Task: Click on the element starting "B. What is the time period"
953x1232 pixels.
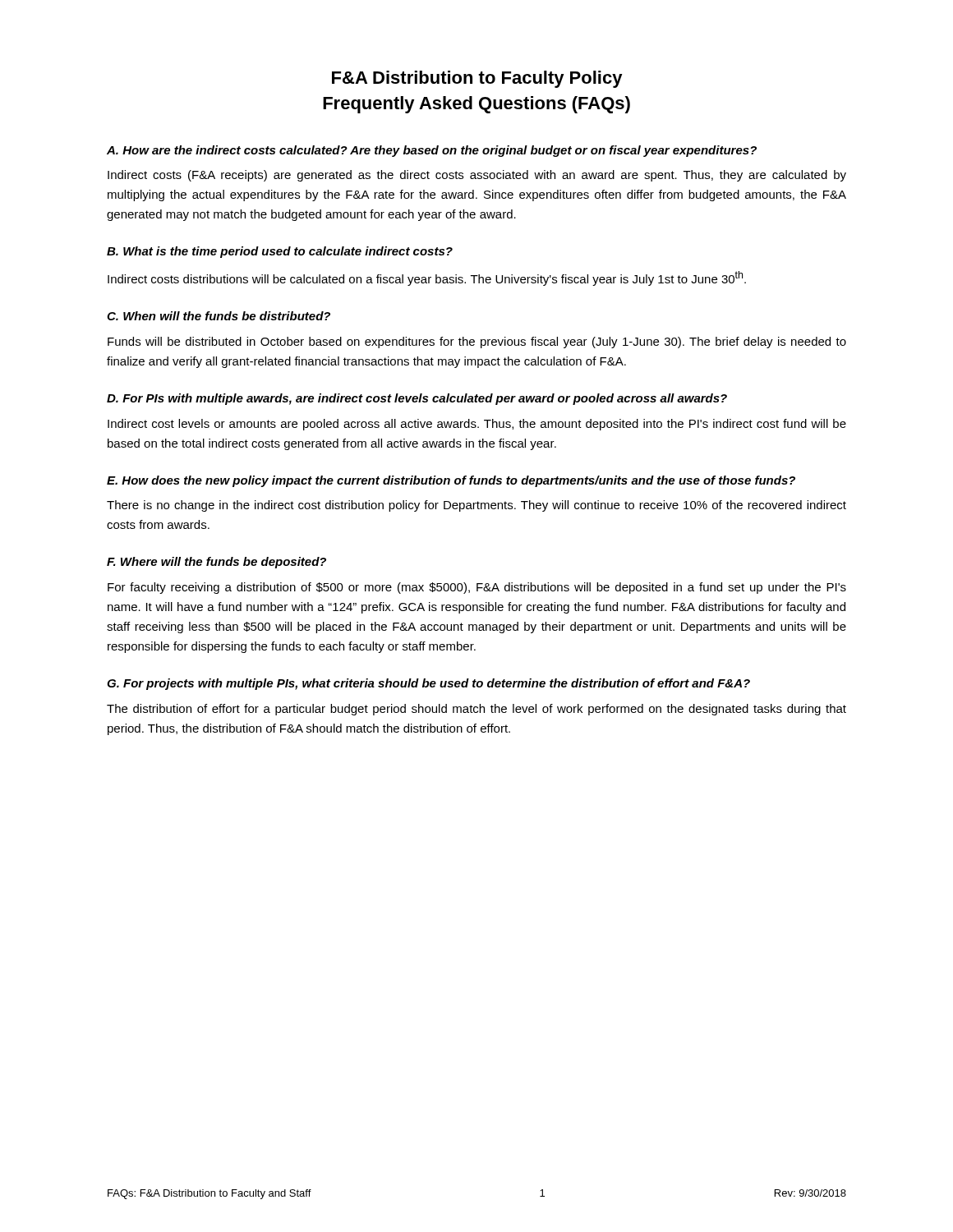Action: pyautogui.click(x=476, y=266)
